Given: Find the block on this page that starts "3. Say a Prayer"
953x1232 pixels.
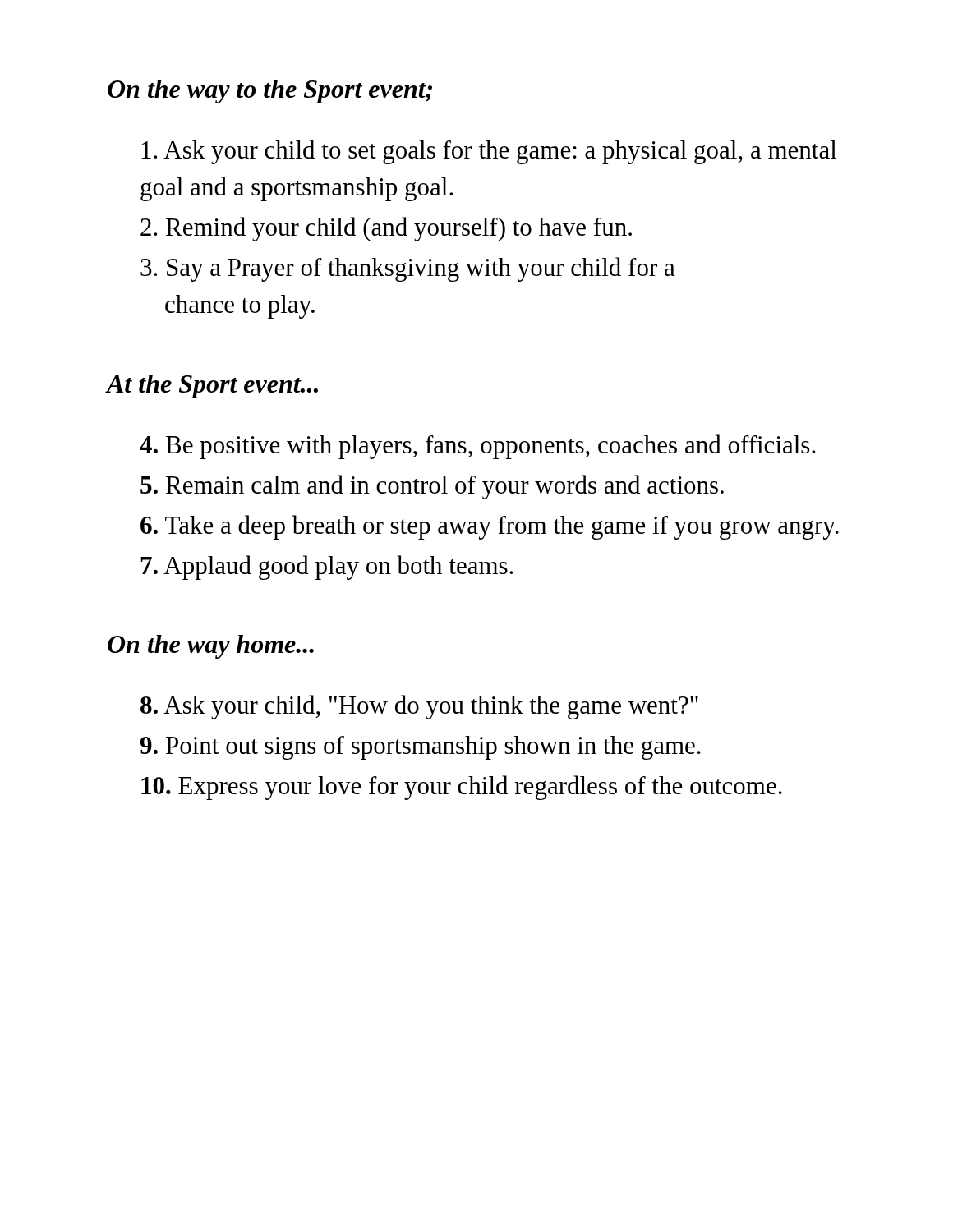Looking at the screenshot, I should (407, 286).
